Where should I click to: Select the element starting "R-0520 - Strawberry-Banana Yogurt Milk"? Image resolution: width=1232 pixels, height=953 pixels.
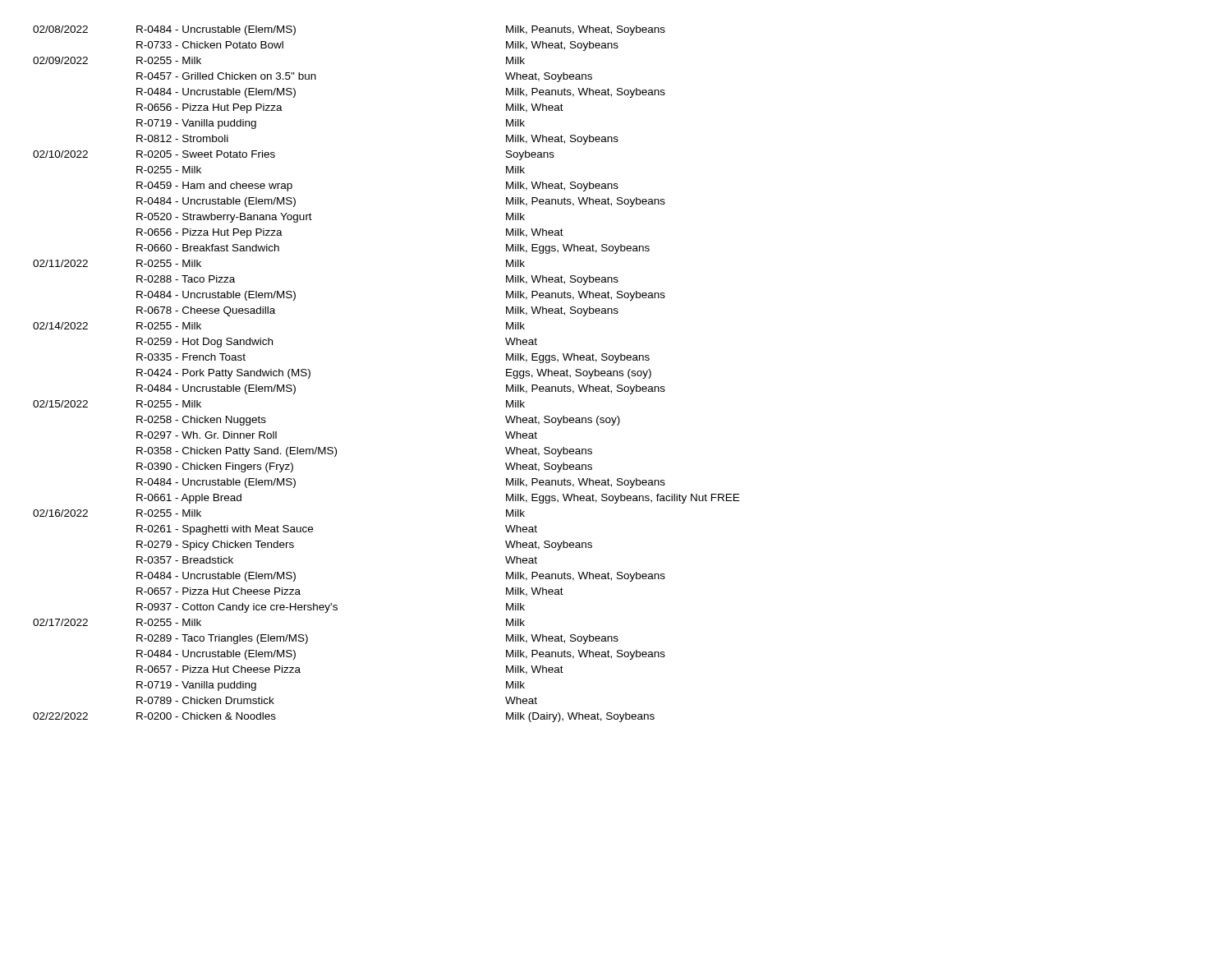point(224,217)
